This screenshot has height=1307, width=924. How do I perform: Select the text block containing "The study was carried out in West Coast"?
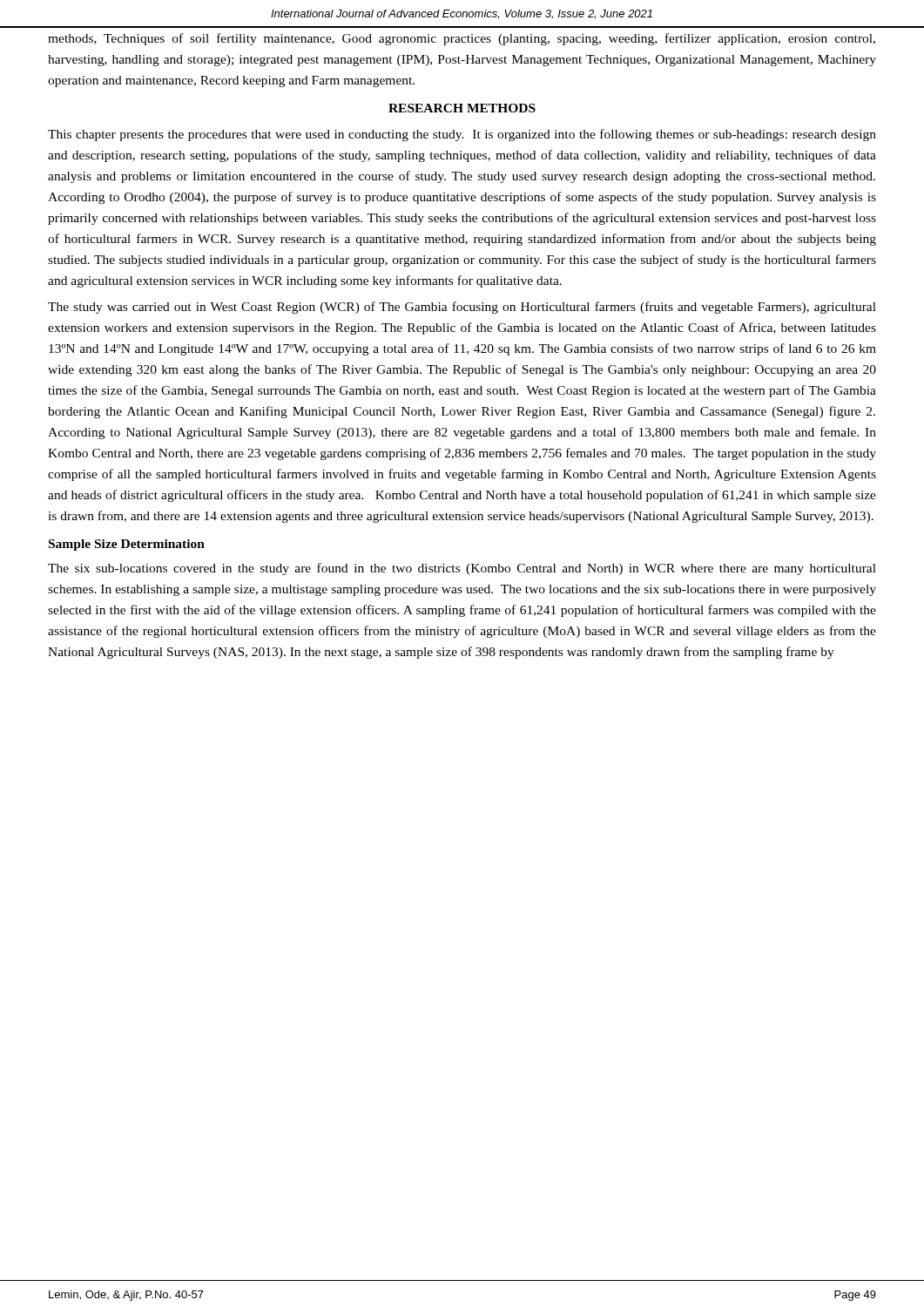(x=462, y=411)
